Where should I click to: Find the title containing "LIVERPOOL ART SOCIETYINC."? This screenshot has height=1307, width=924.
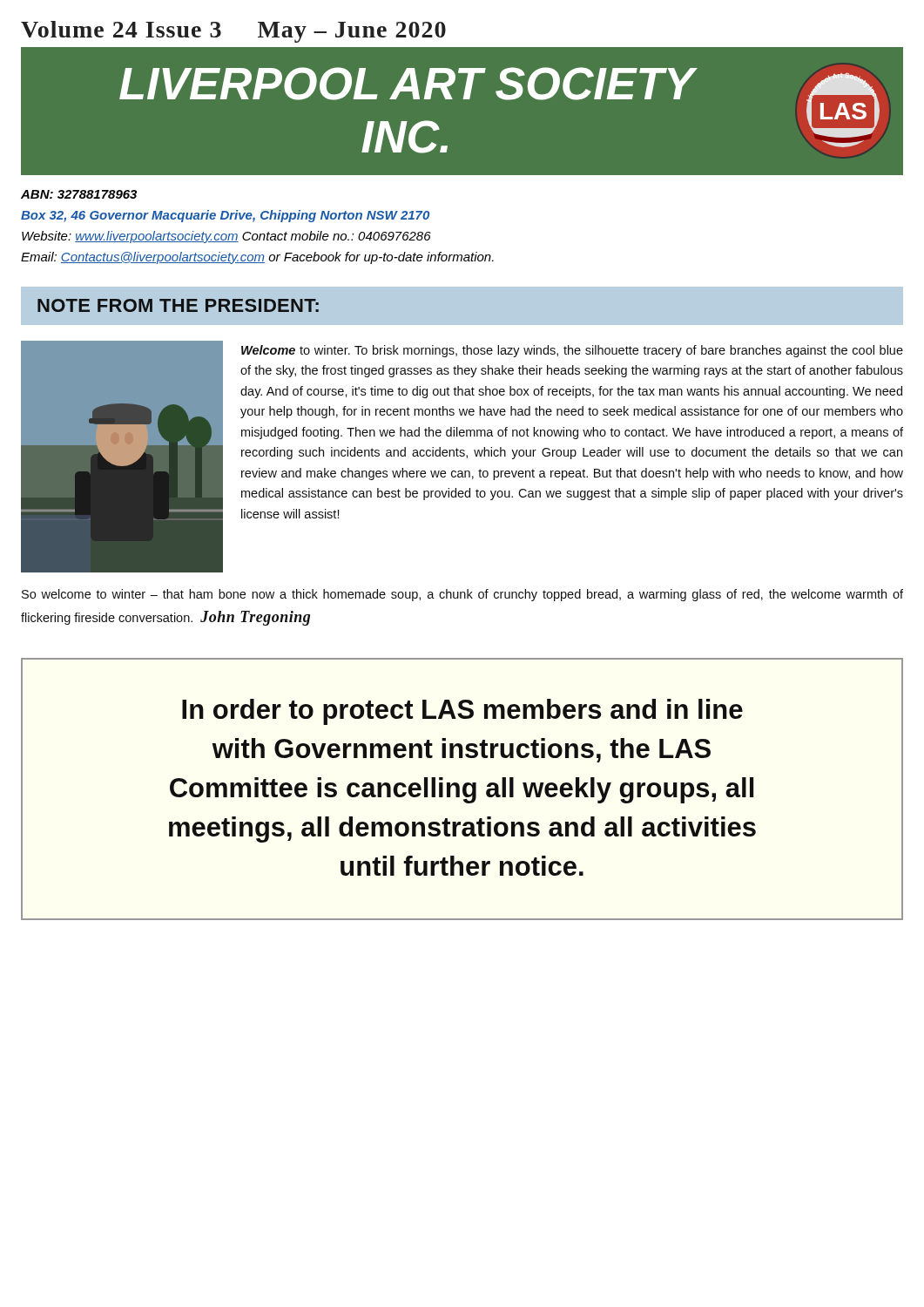(x=406, y=110)
